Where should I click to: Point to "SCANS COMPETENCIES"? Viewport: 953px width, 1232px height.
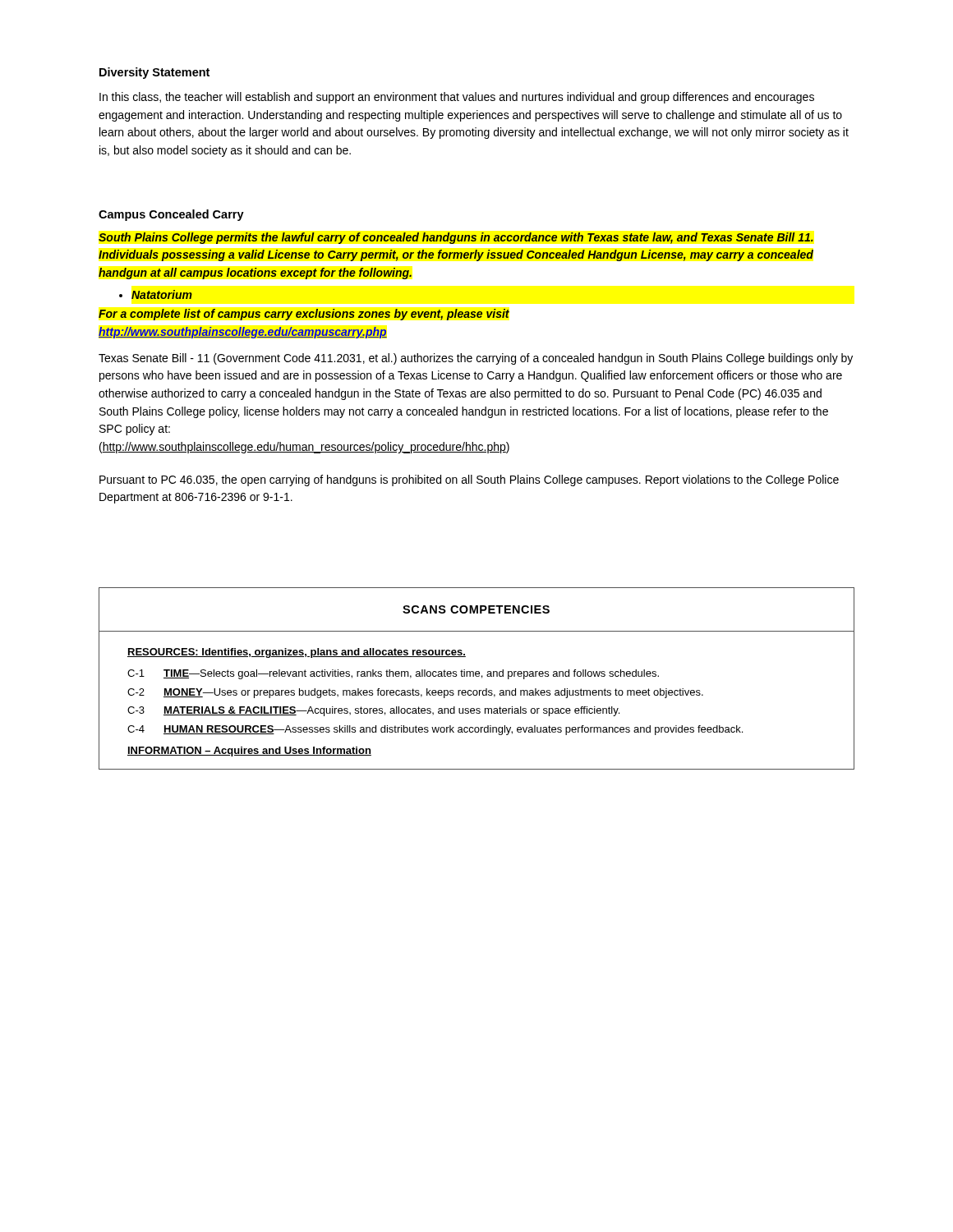pyautogui.click(x=476, y=610)
